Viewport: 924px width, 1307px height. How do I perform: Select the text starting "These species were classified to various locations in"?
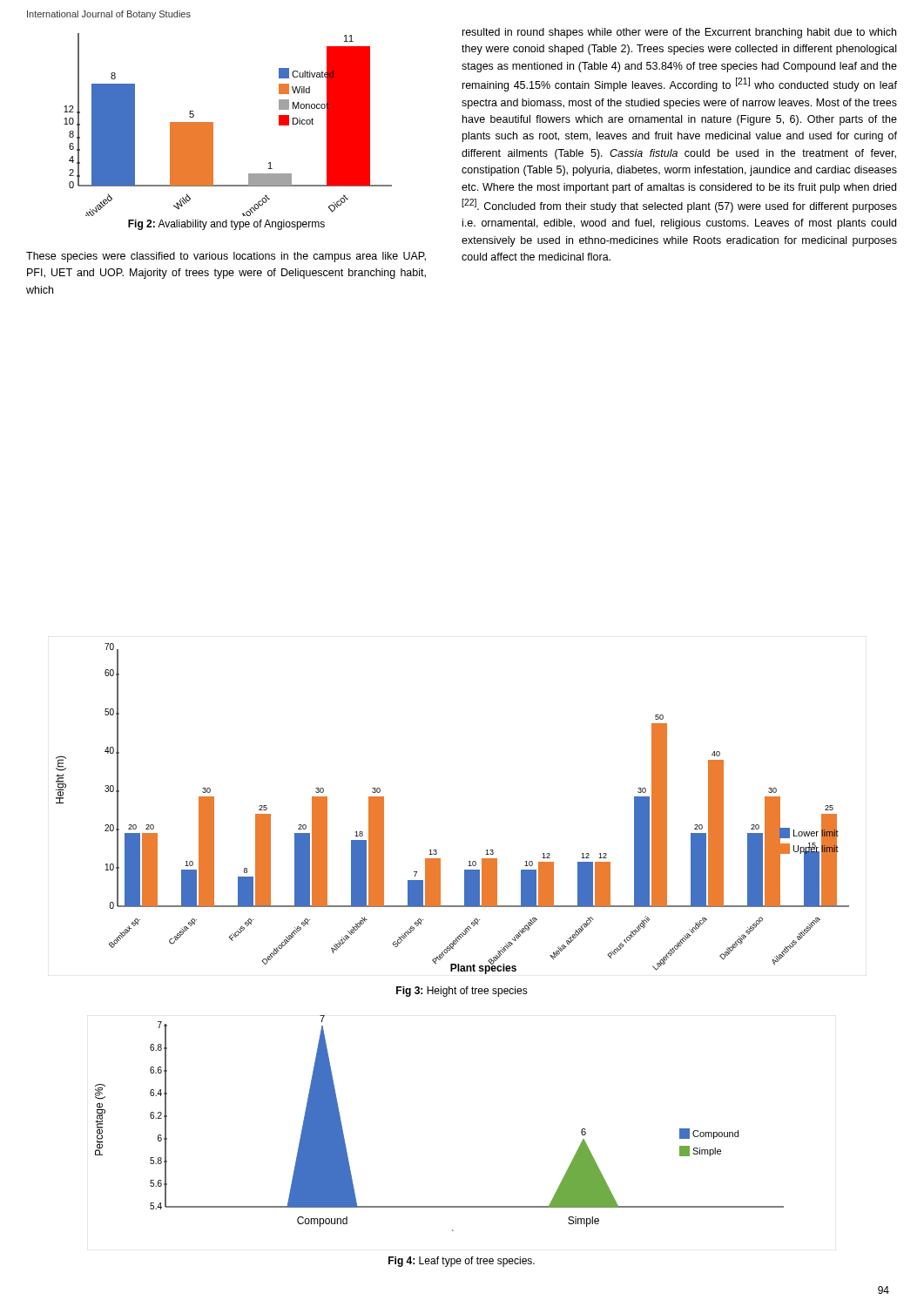coord(226,273)
